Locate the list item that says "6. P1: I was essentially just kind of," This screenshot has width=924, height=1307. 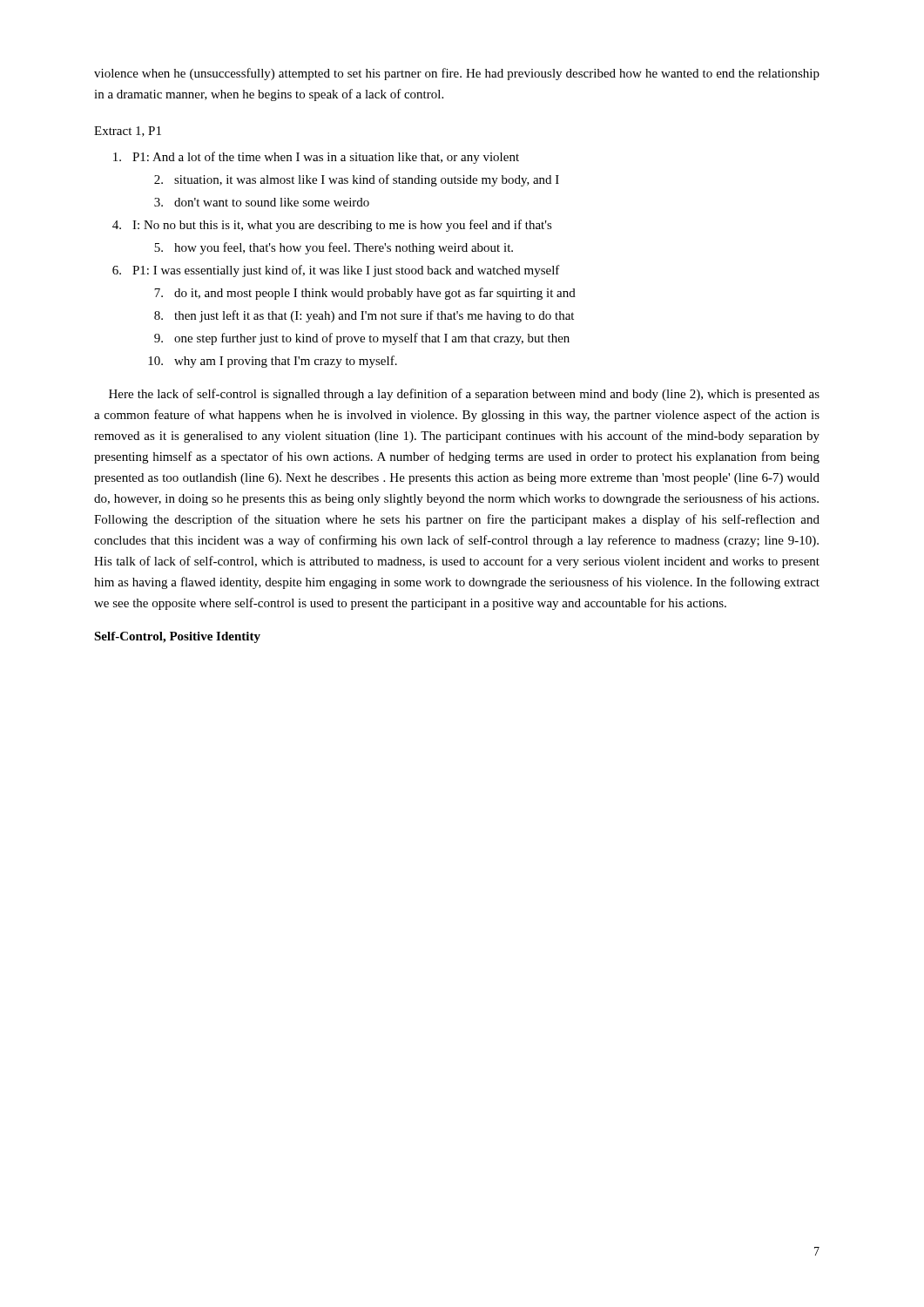point(457,270)
